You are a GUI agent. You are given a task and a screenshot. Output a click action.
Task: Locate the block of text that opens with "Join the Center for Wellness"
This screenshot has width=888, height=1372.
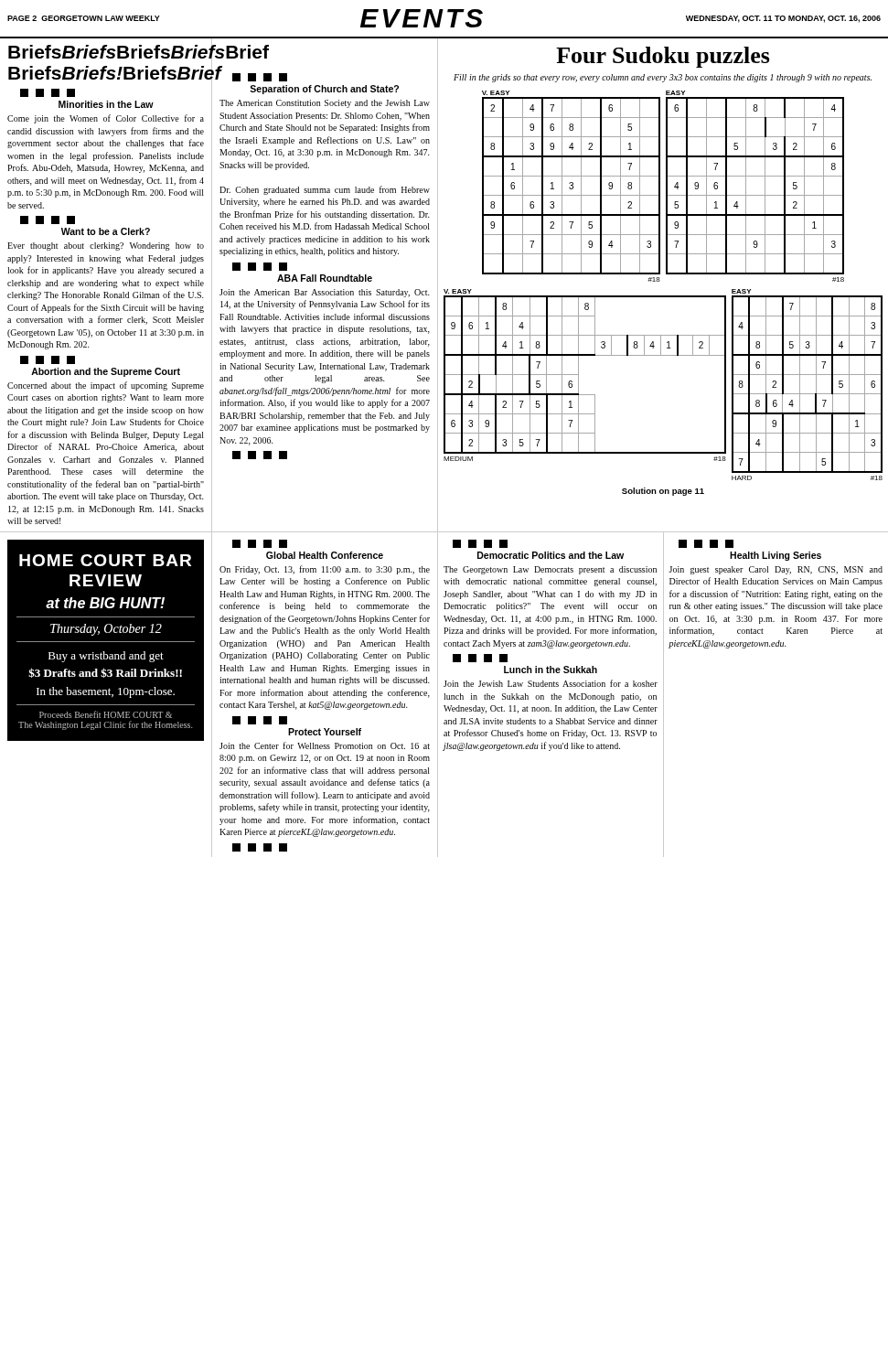(x=325, y=789)
